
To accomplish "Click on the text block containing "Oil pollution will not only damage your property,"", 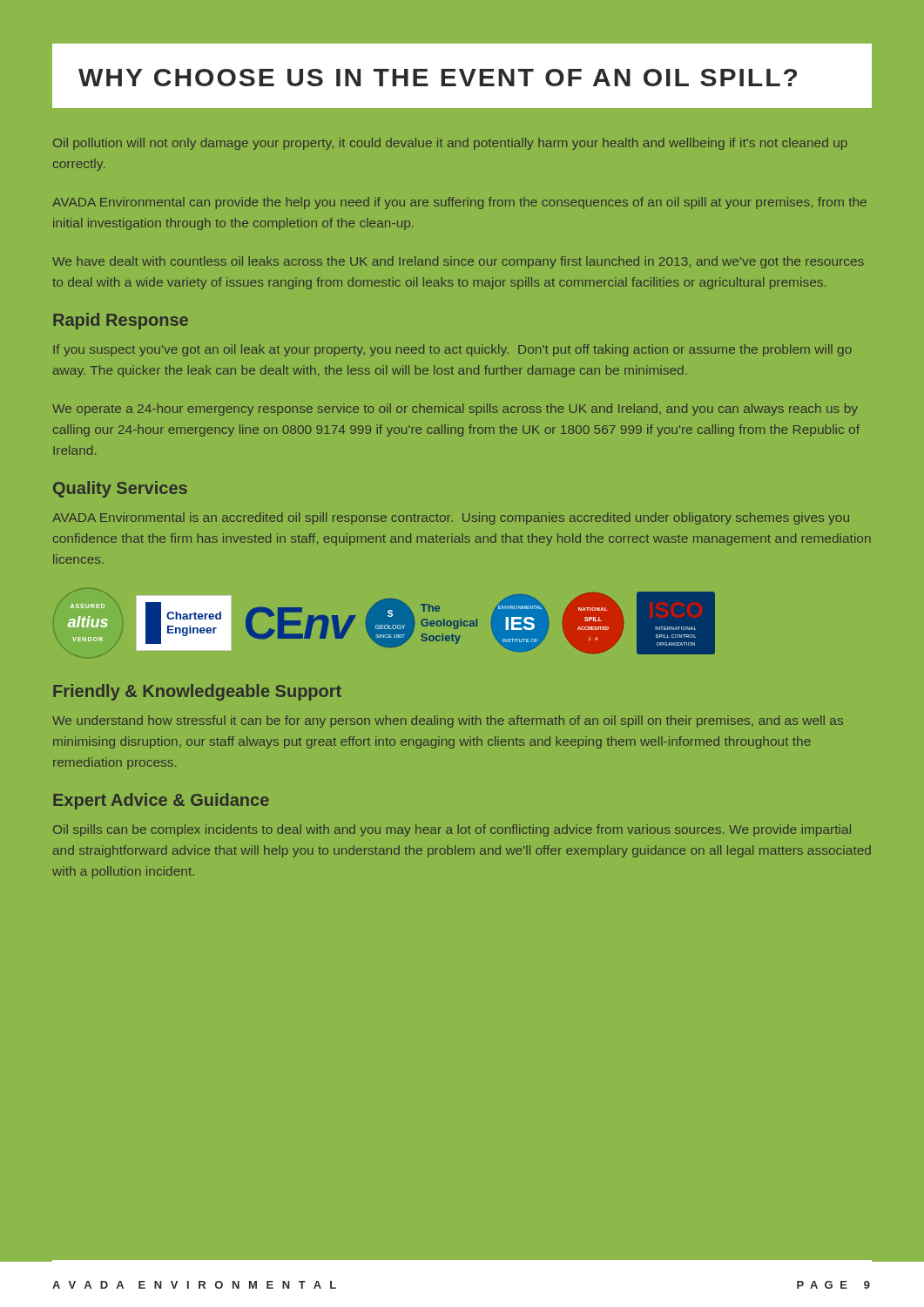I will (450, 153).
